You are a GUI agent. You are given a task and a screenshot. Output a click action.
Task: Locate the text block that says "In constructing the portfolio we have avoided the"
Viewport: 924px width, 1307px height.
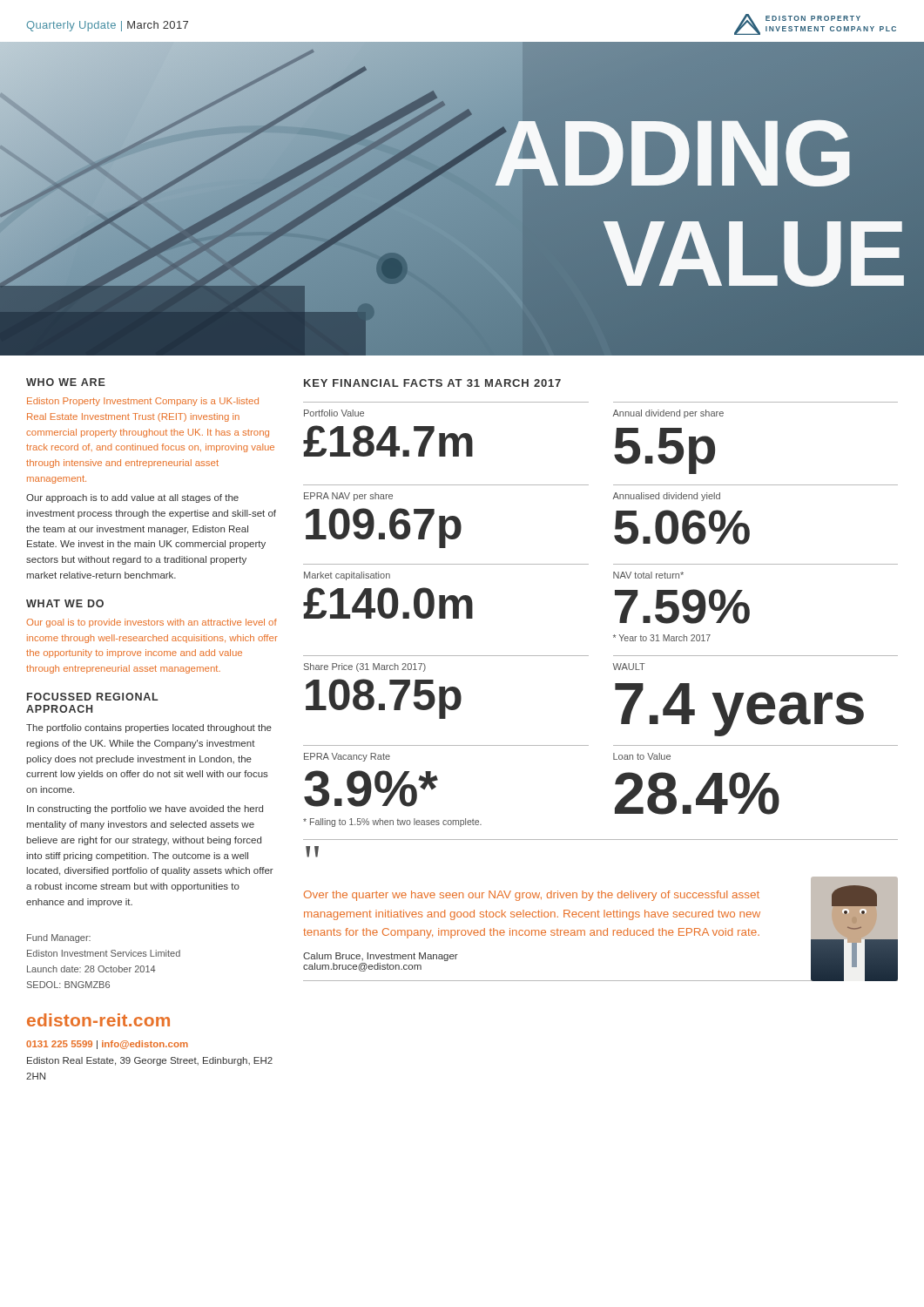click(x=150, y=855)
